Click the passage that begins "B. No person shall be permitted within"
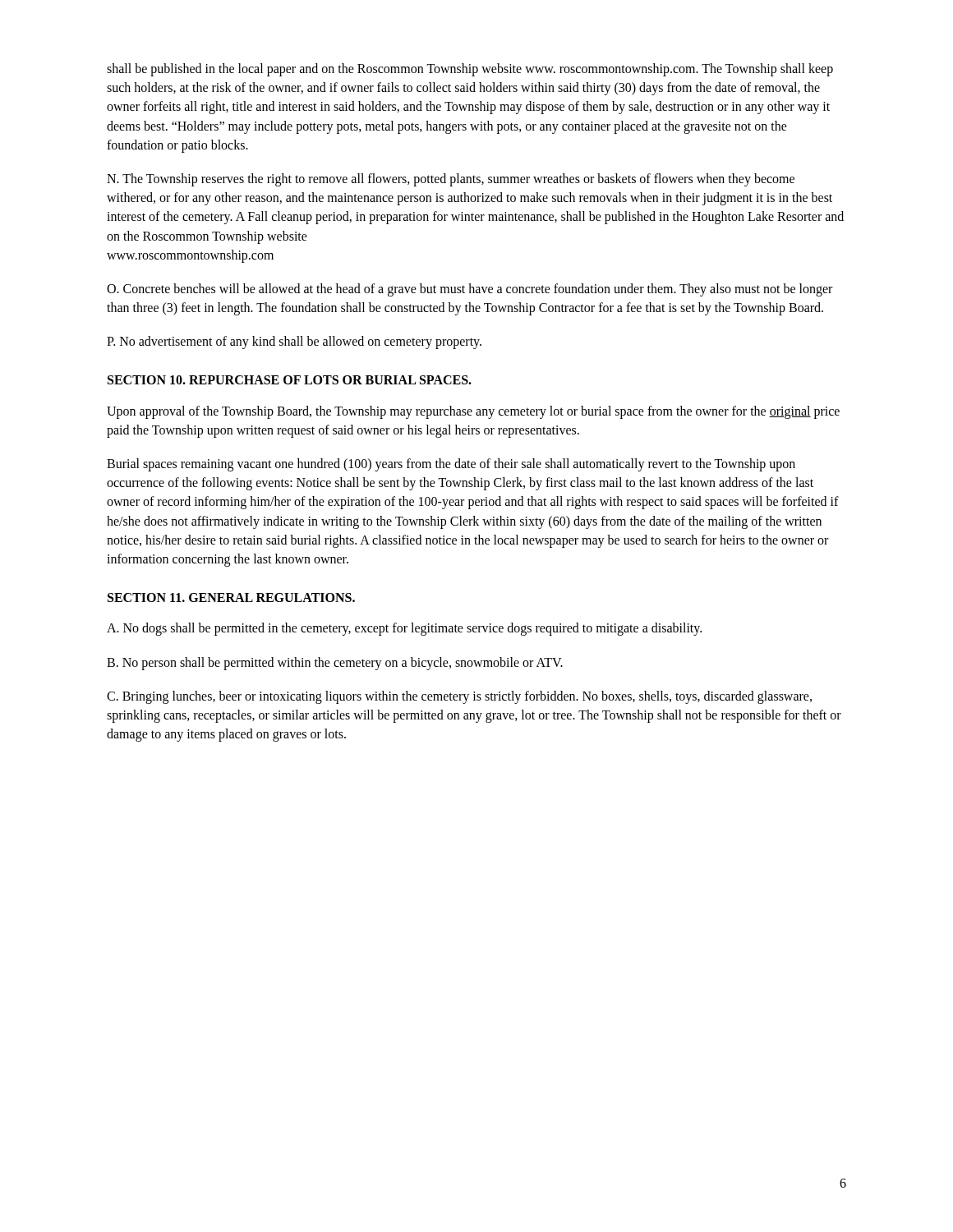This screenshot has width=953, height=1232. coord(335,662)
